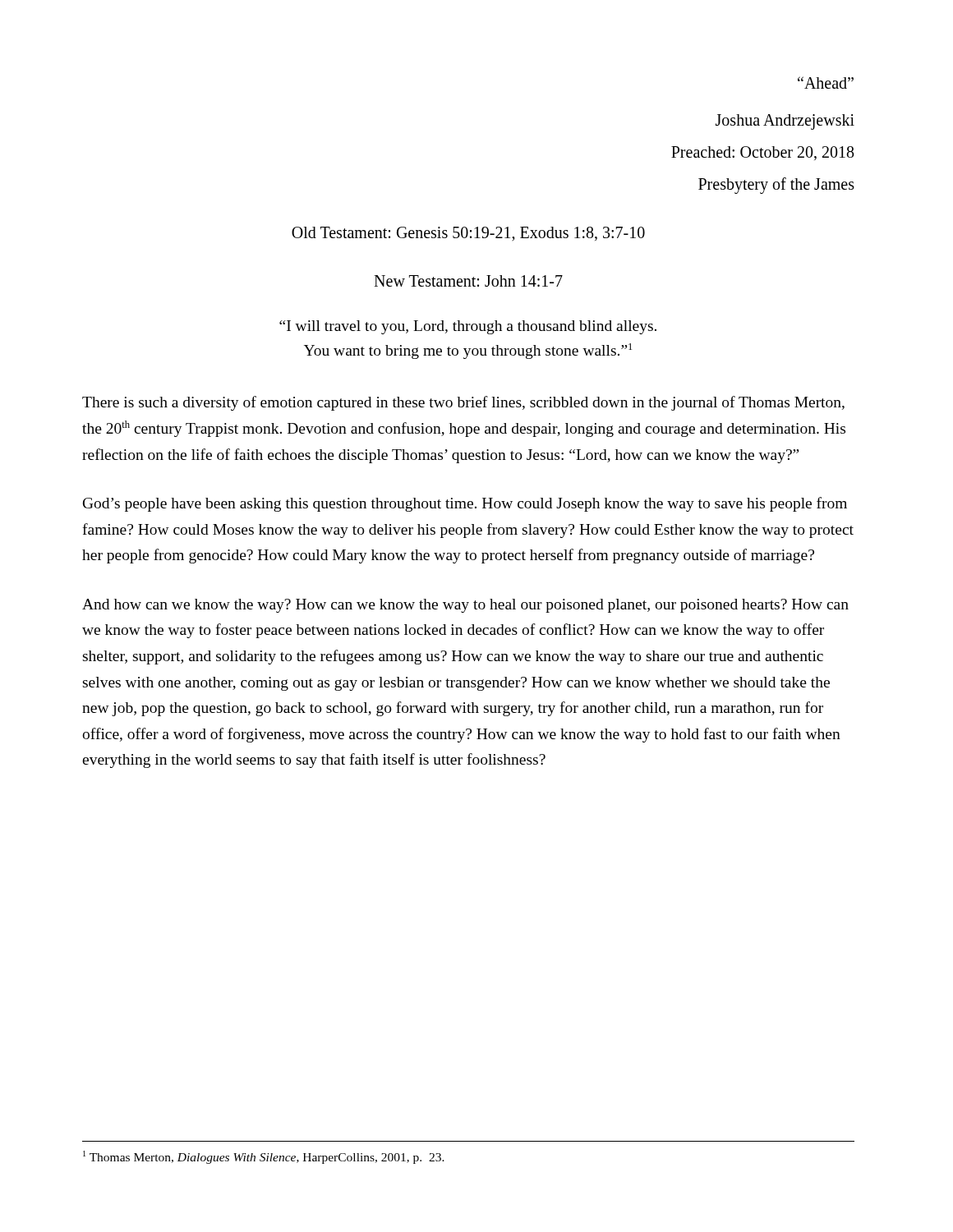
Task: Click the passage that begins "There is such a"
Action: pos(464,428)
